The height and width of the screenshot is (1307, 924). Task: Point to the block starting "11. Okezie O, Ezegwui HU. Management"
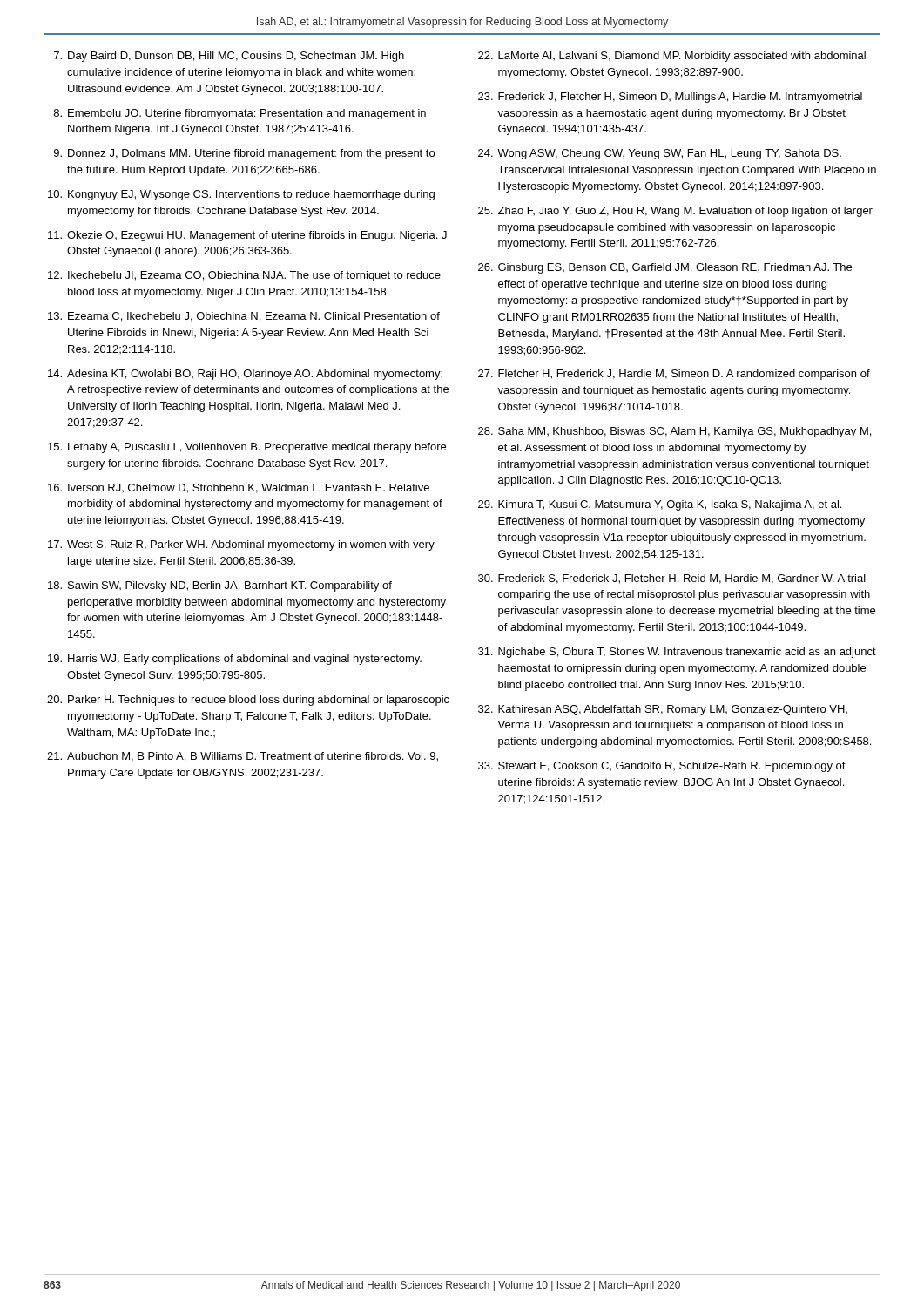tap(247, 243)
